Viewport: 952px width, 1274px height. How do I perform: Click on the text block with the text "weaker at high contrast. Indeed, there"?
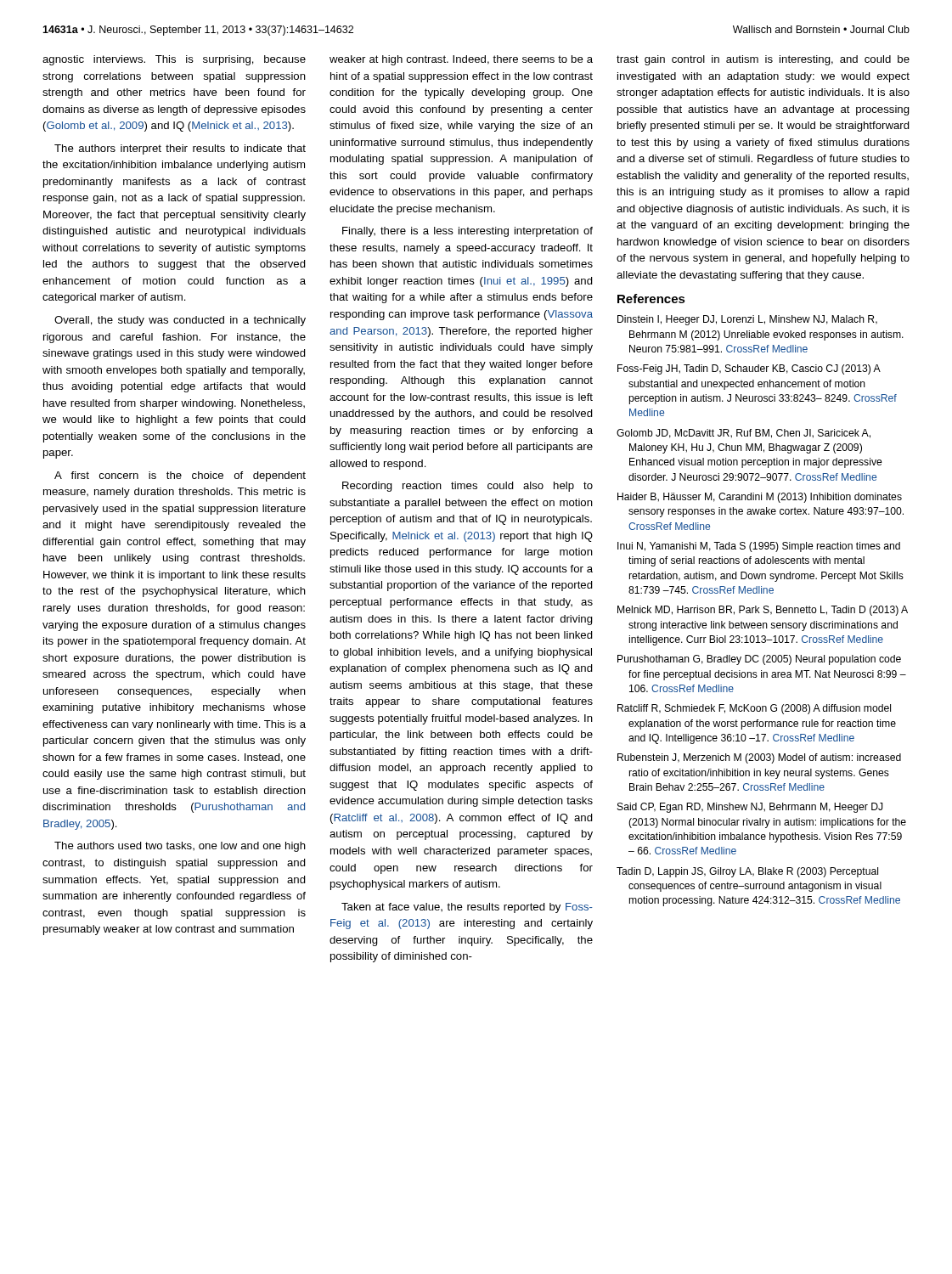[x=461, y=508]
